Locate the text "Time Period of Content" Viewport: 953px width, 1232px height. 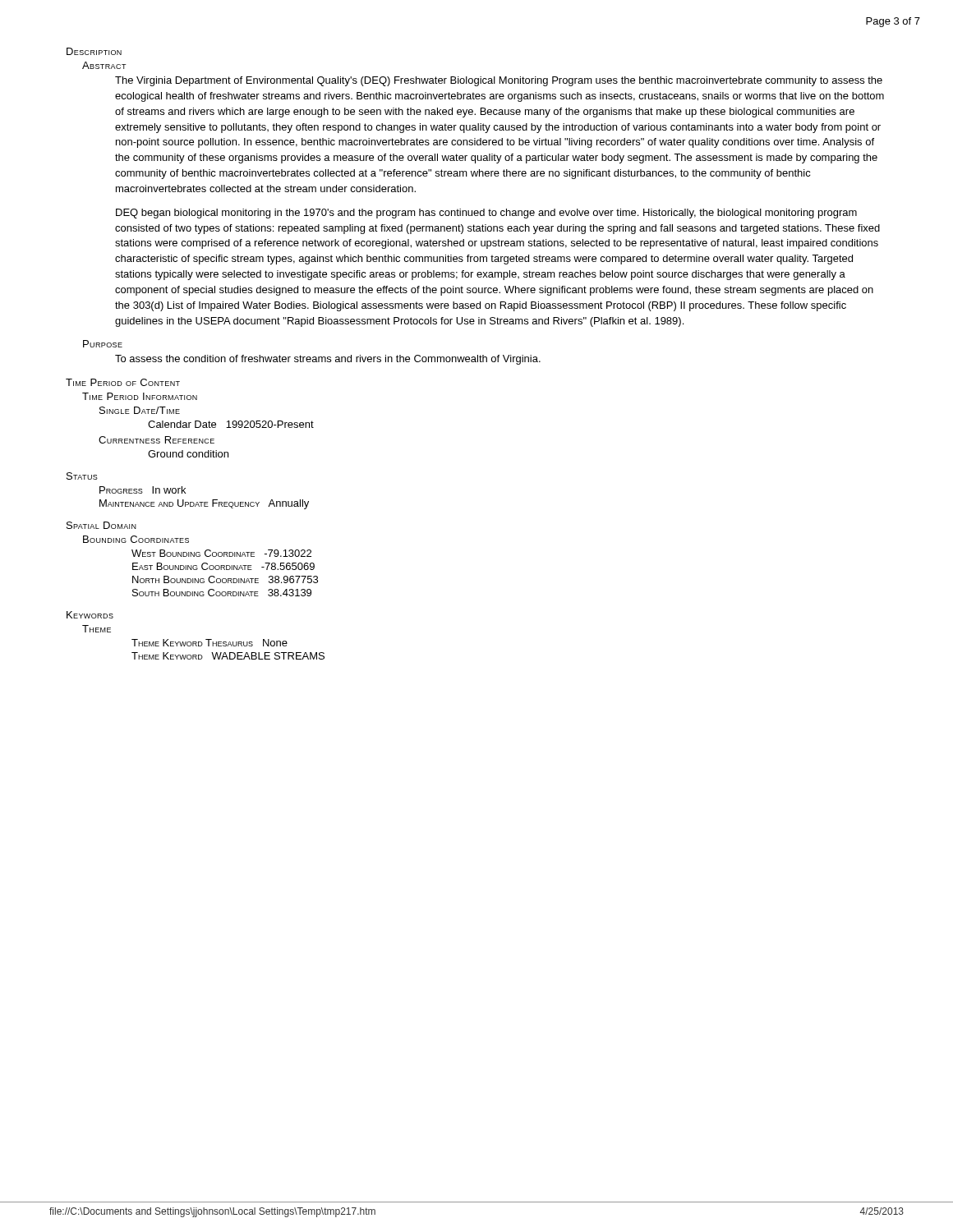tap(123, 383)
